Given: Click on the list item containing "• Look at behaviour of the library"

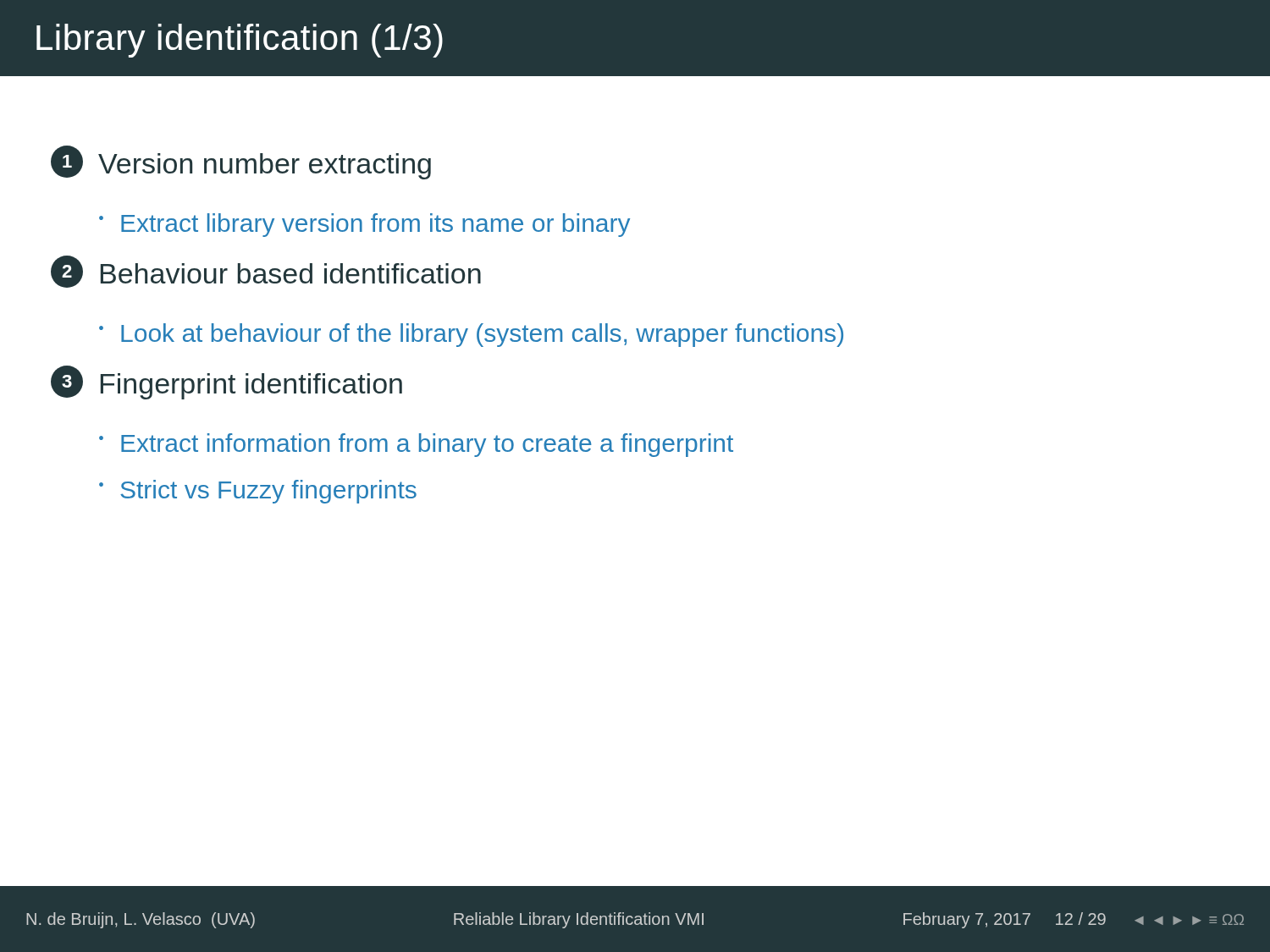Looking at the screenshot, I should click(x=472, y=333).
